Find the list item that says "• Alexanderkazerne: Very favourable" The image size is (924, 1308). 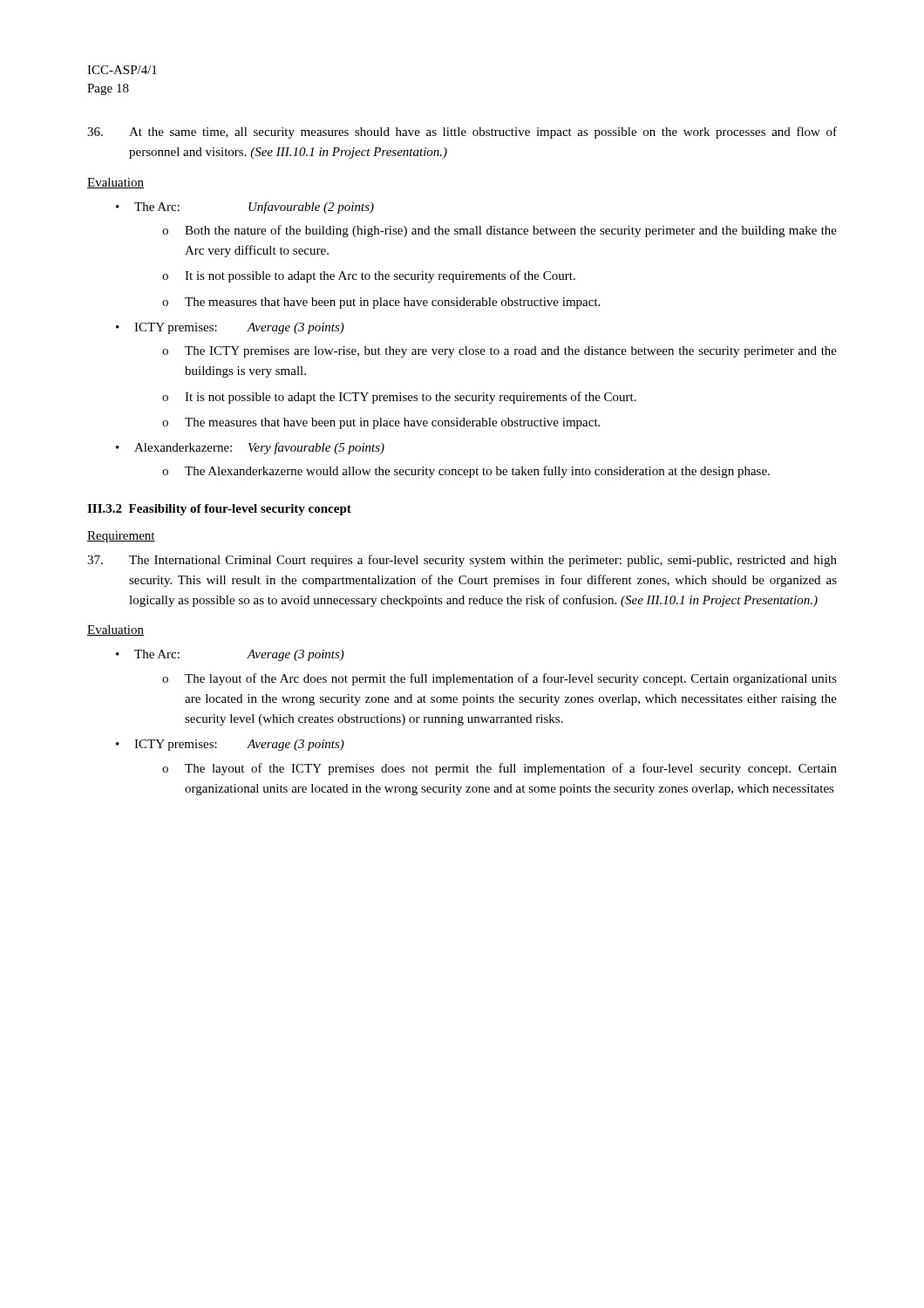tap(250, 448)
